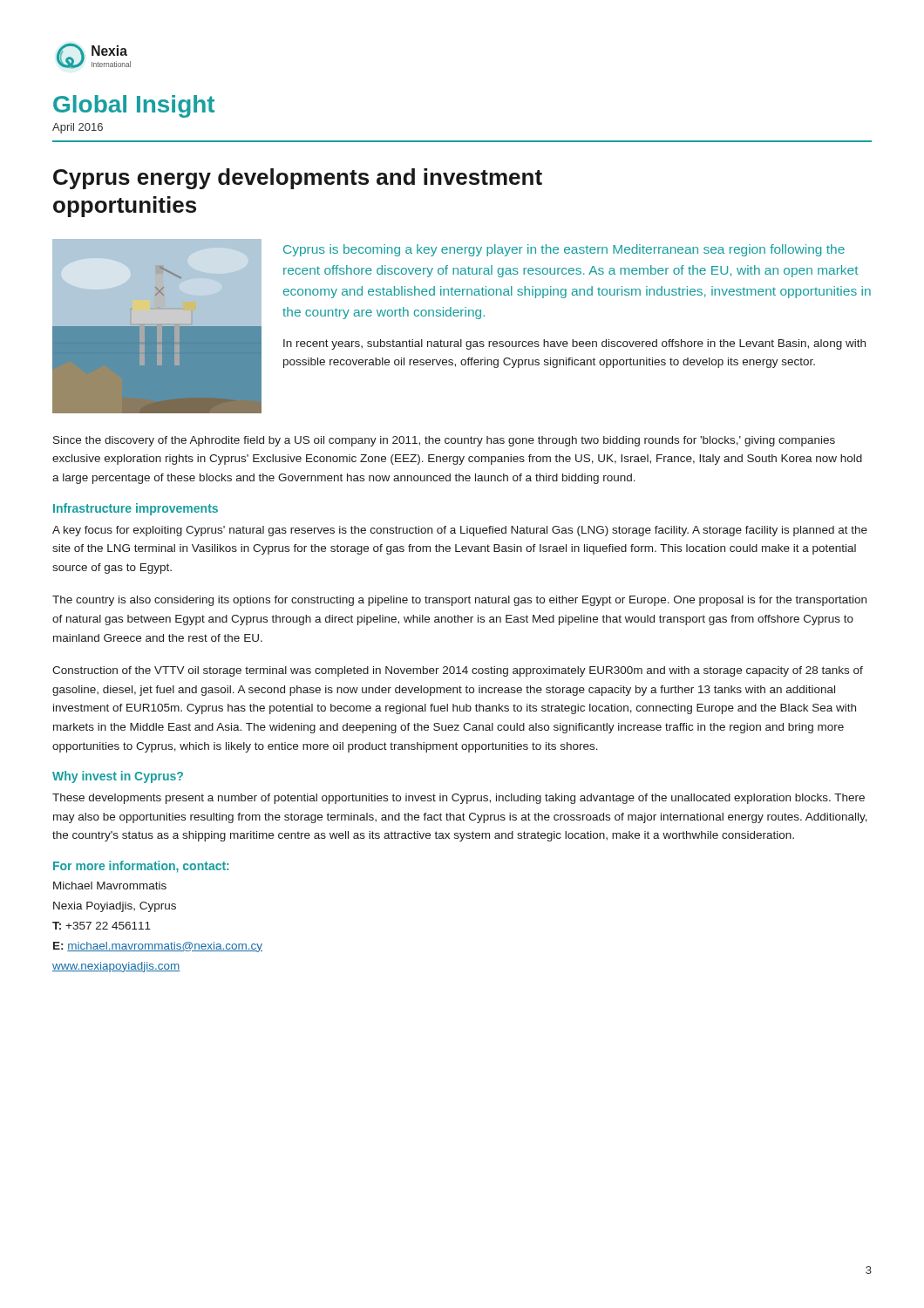Find "Why invest in Cyprus?" on this page
The width and height of the screenshot is (924, 1308).
pyautogui.click(x=118, y=776)
